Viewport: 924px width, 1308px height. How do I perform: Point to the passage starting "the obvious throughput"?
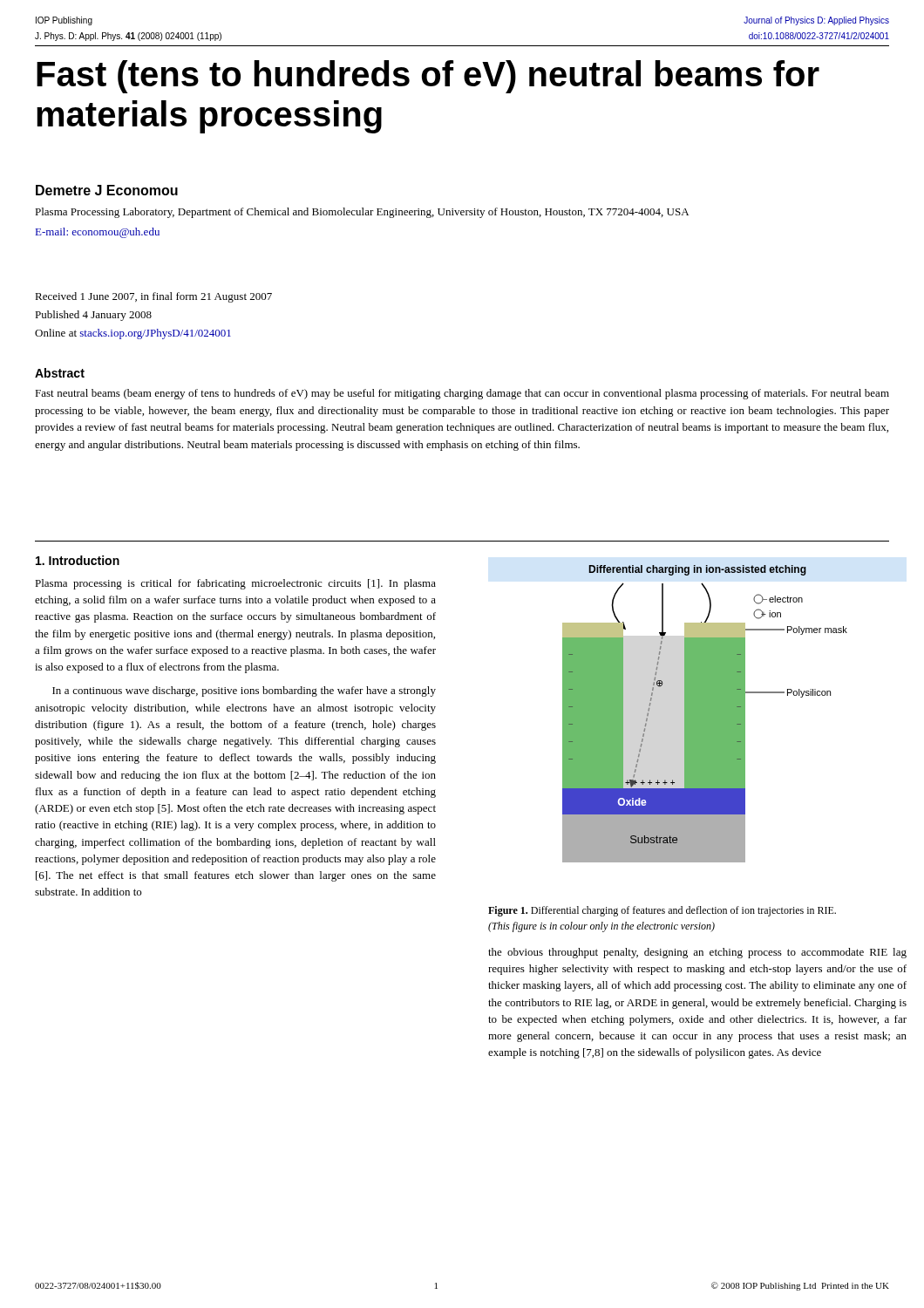(697, 1002)
